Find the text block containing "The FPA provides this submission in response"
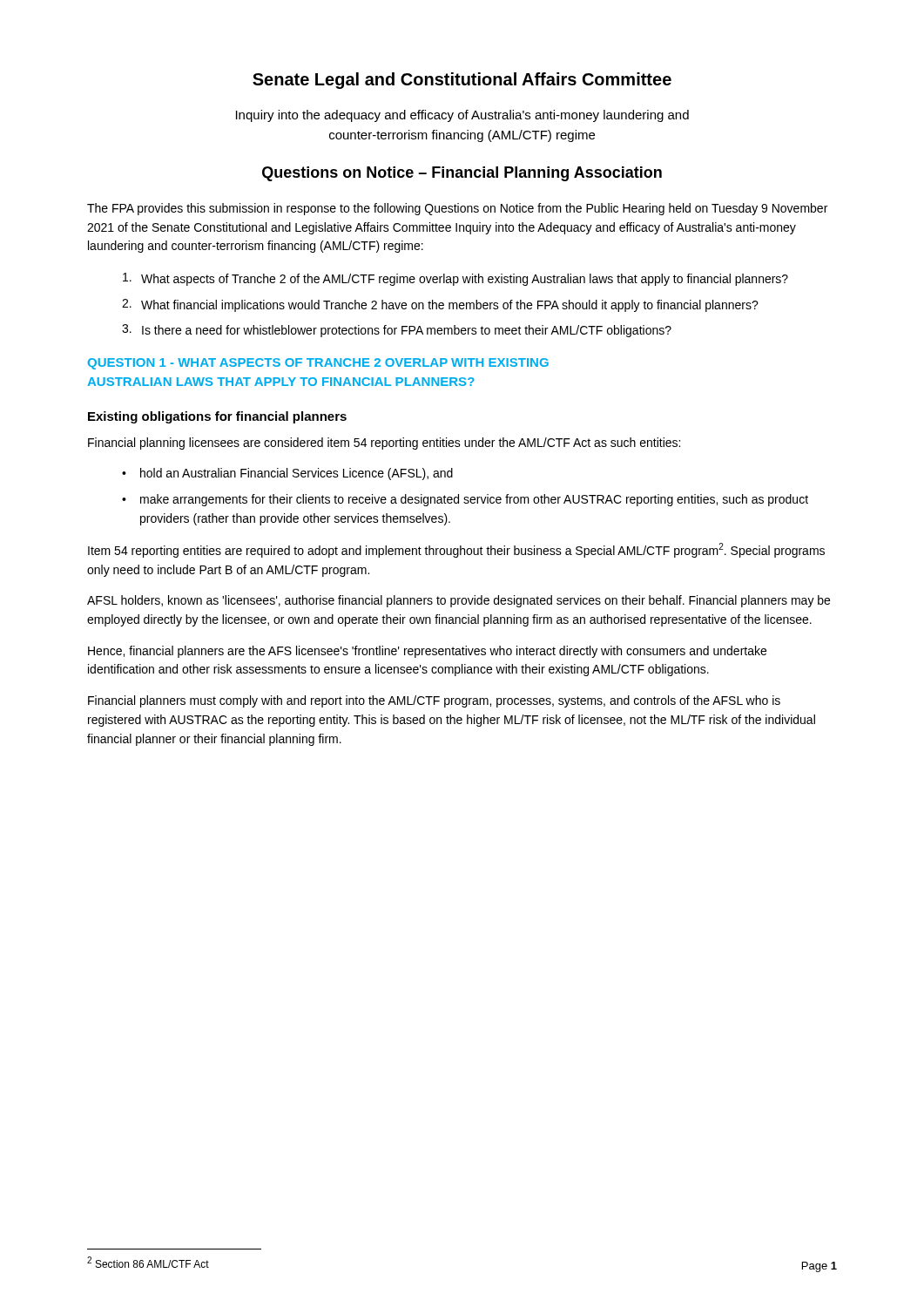Viewport: 924px width, 1307px height. (x=457, y=227)
